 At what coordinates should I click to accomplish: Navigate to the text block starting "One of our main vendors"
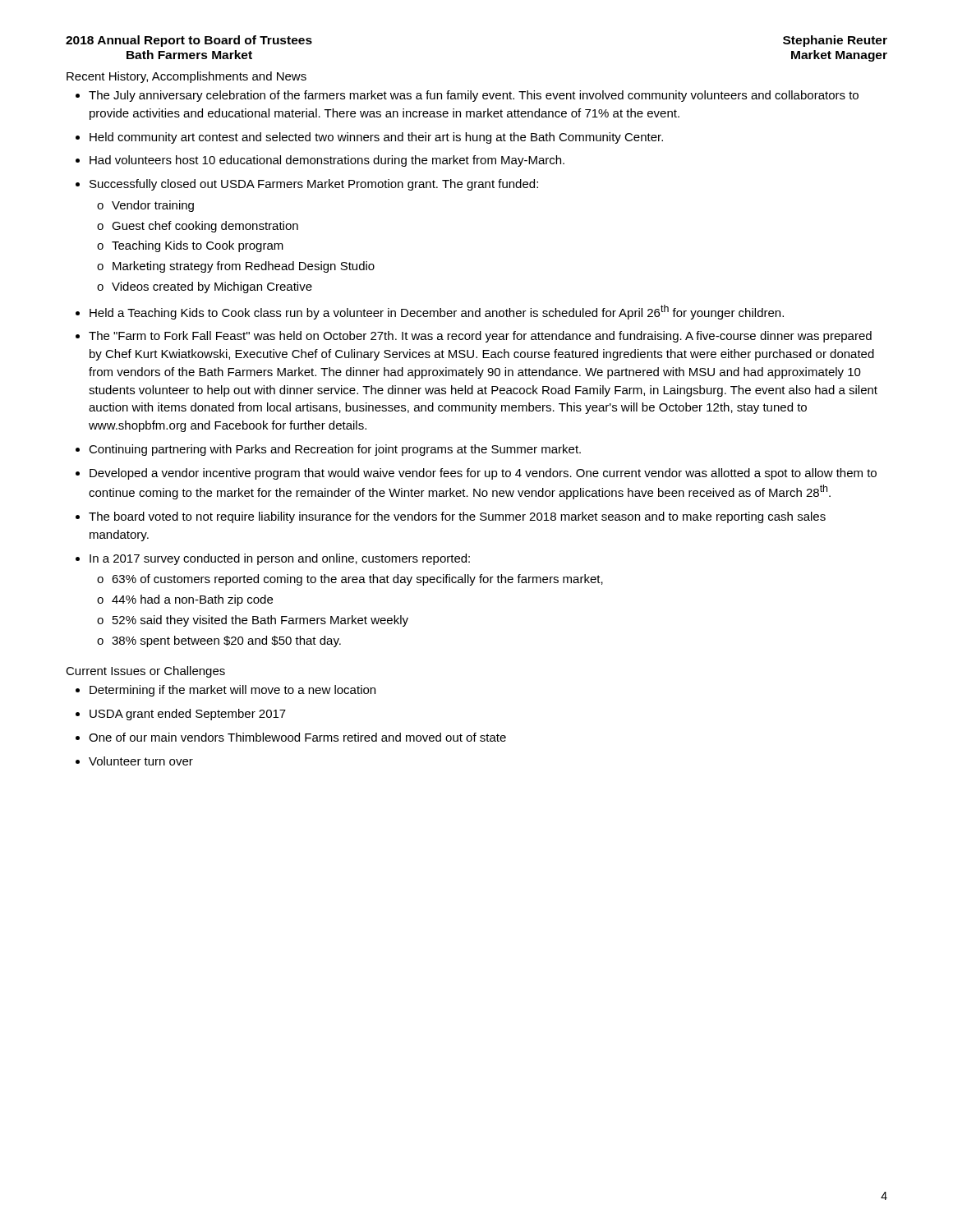tap(488, 737)
